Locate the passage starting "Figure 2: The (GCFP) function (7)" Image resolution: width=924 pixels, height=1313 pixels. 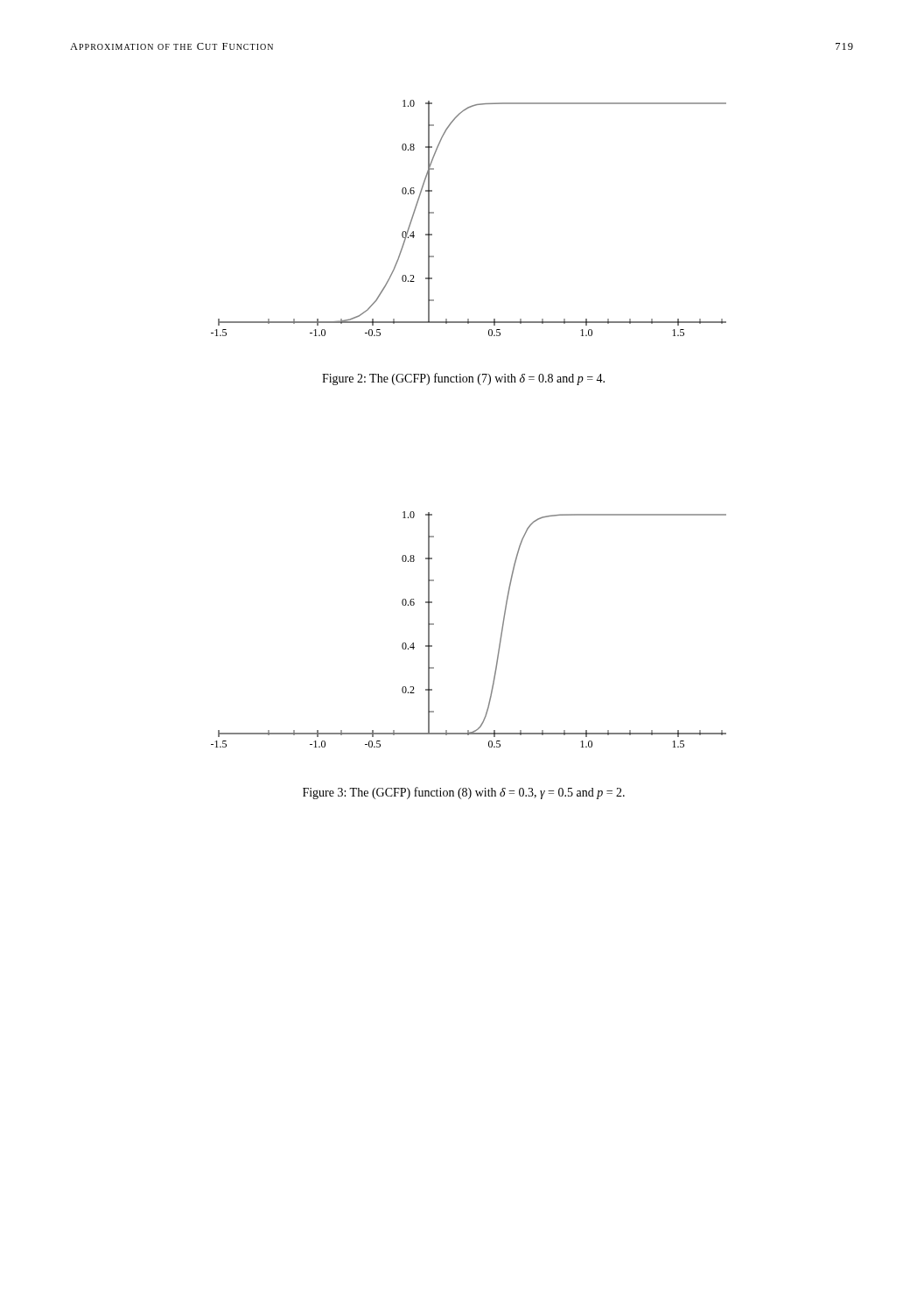[x=464, y=379]
